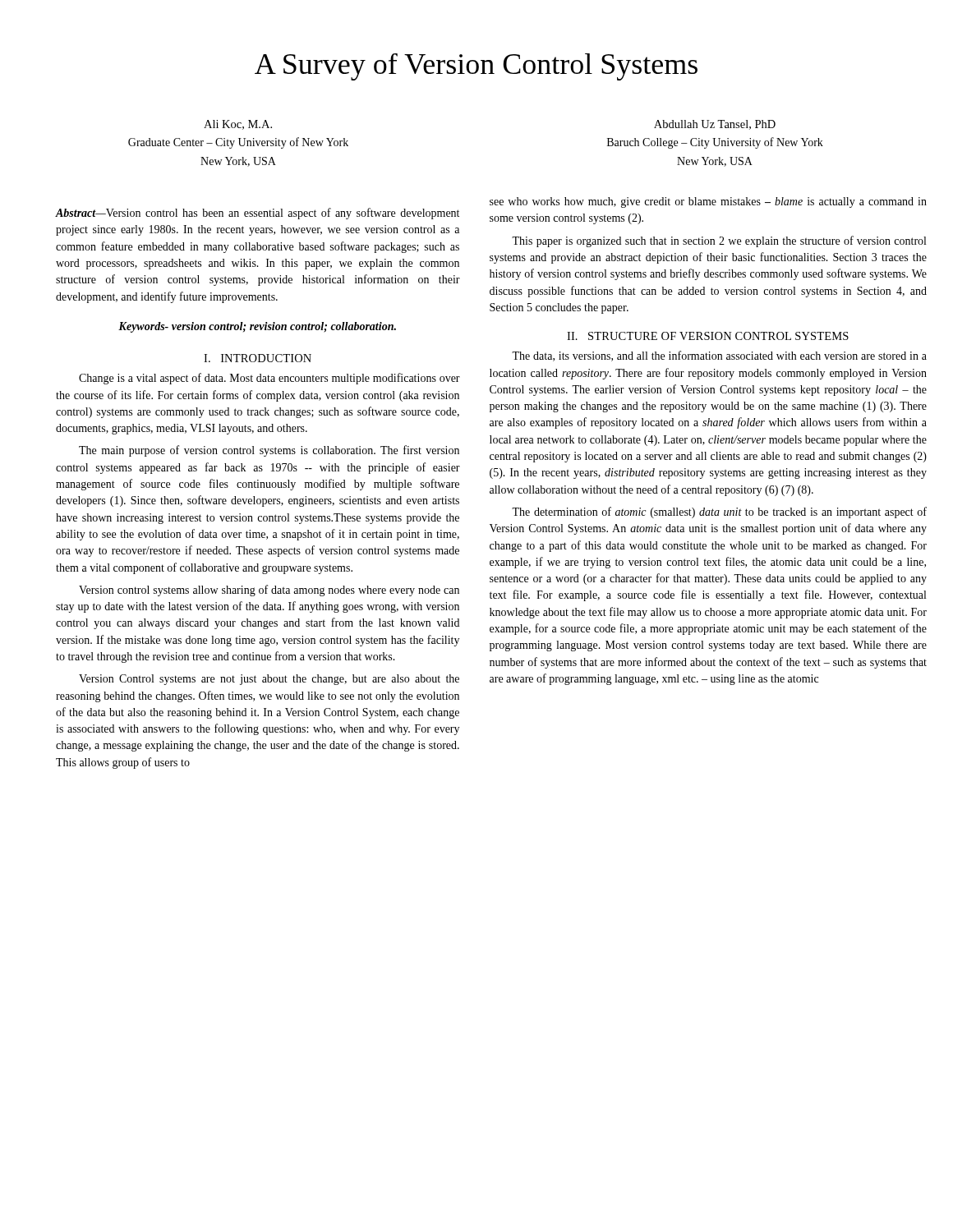Where is the passage that starts "The determination of atomic"?

click(708, 596)
